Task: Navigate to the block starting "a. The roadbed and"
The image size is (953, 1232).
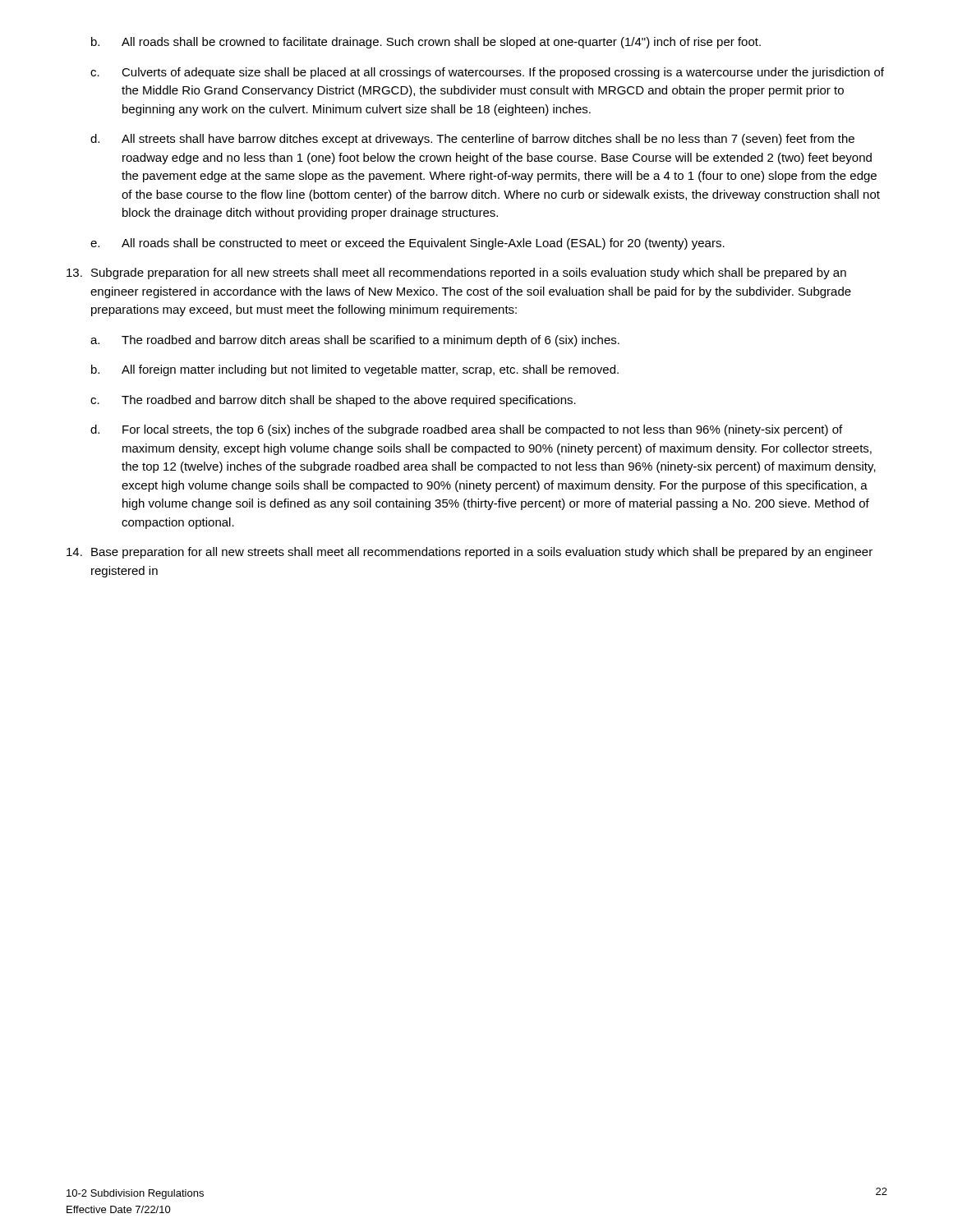Action: click(489, 340)
